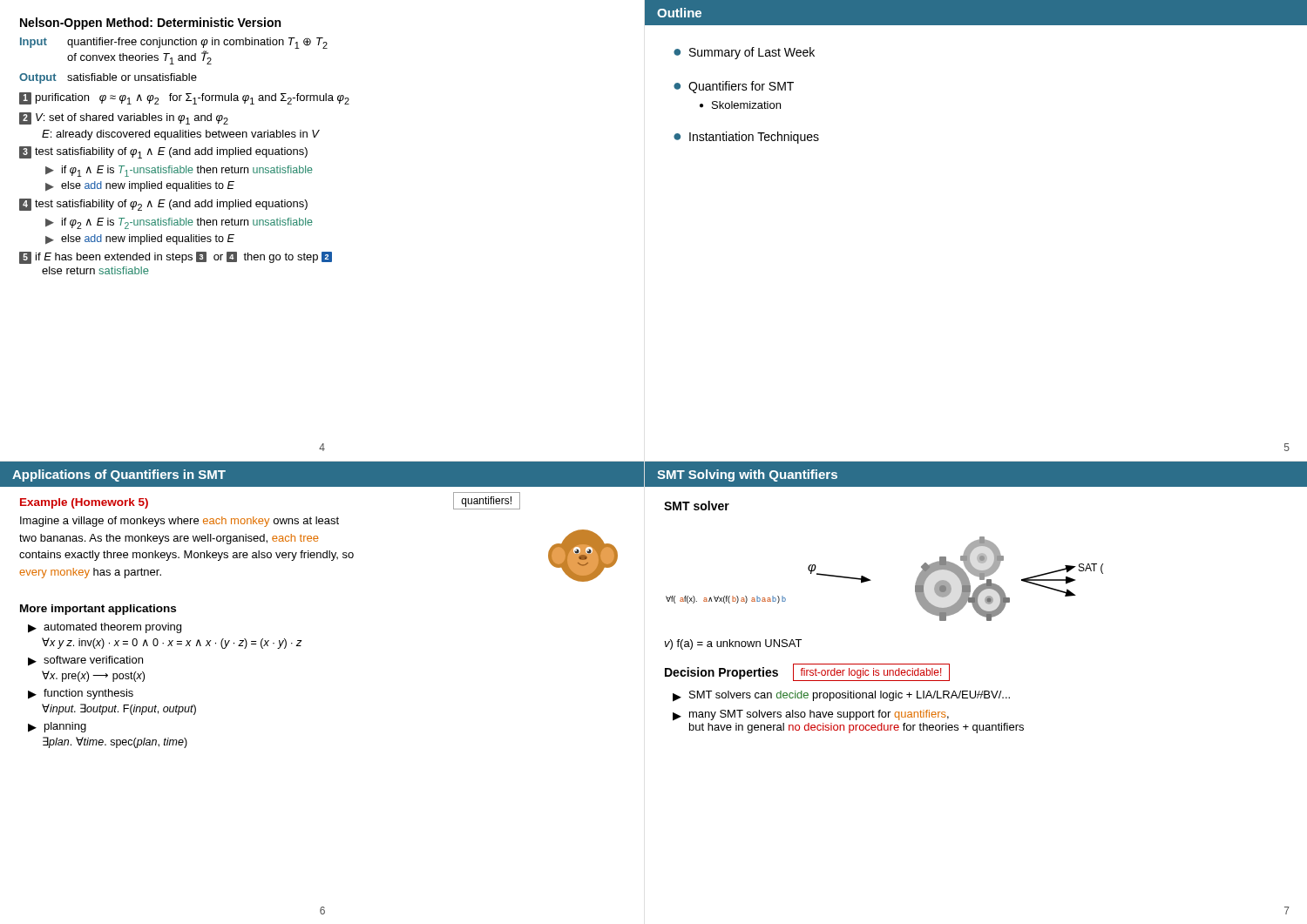This screenshot has height=924, width=1307.
Task: Locate the block of text that opens with "5 if E has been extended in"
Action: click(x=177, y=257)
